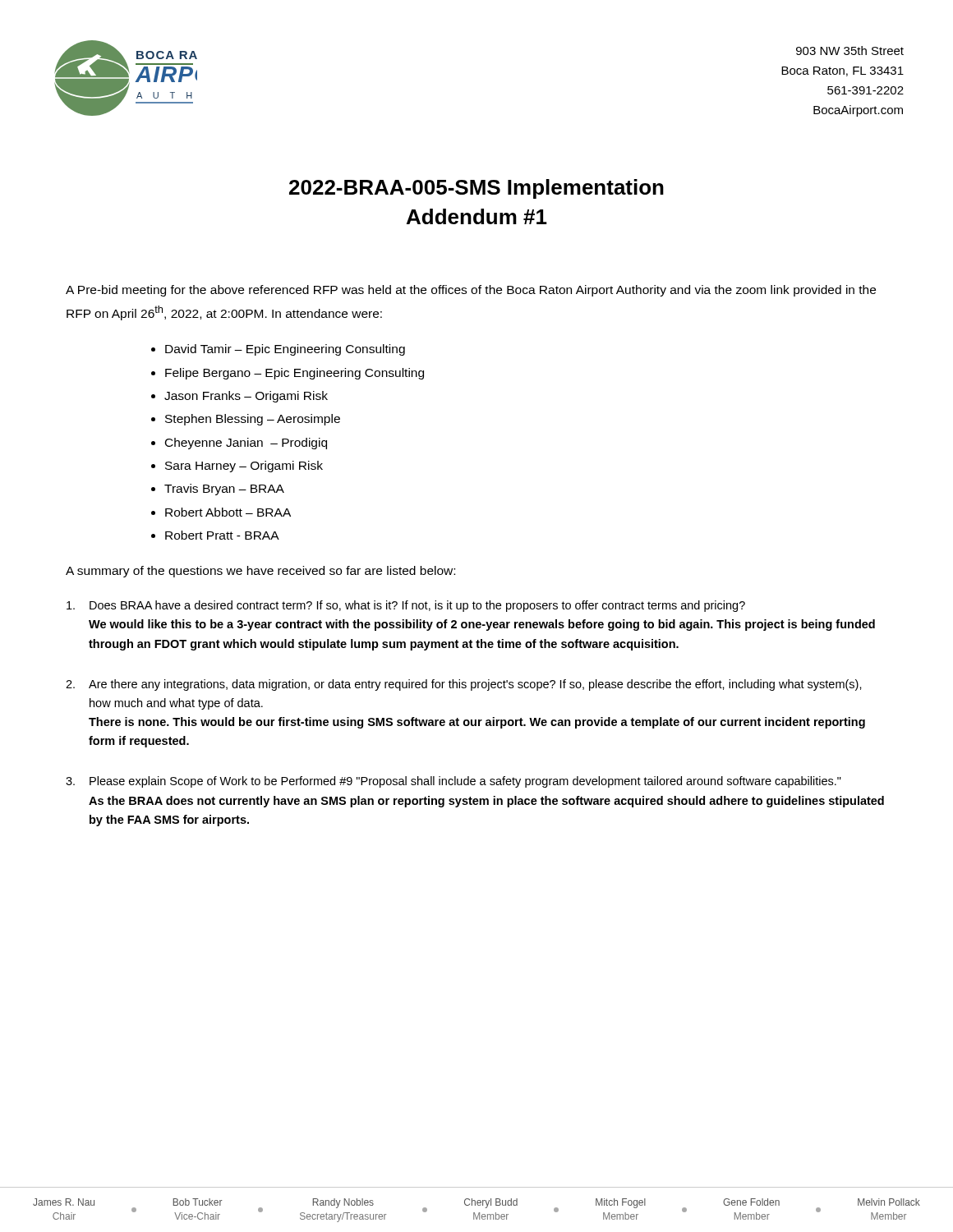Navigate to the passage starting "2022-BRAA-005-SMS ImplementationAddendum #1"
953x1232 pixels.
(476, 202)
